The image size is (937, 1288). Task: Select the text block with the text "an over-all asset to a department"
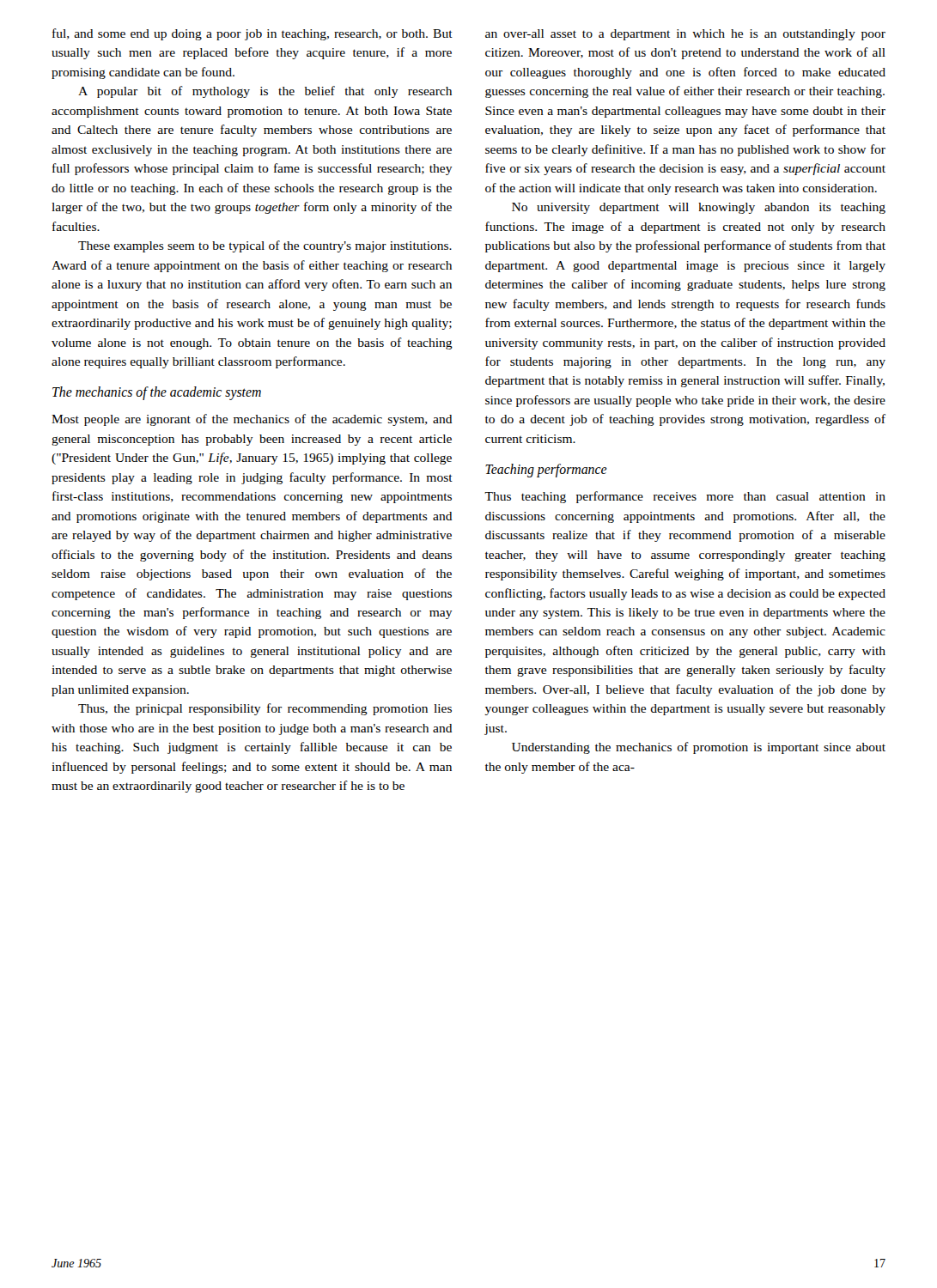[685, 236]
